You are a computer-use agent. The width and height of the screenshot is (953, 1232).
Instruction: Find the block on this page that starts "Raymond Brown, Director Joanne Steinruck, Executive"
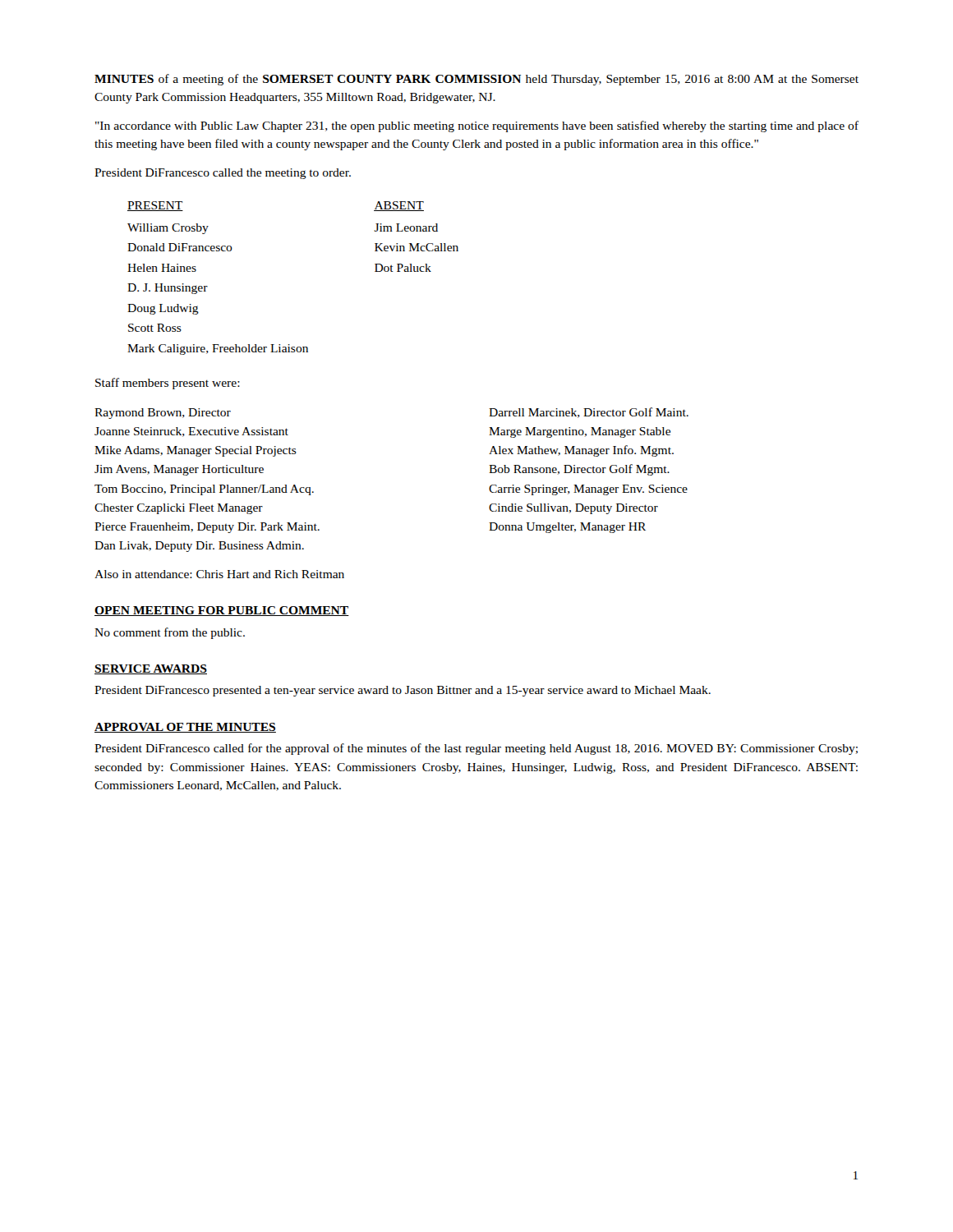pyautogui.click(x=279, y=479)
